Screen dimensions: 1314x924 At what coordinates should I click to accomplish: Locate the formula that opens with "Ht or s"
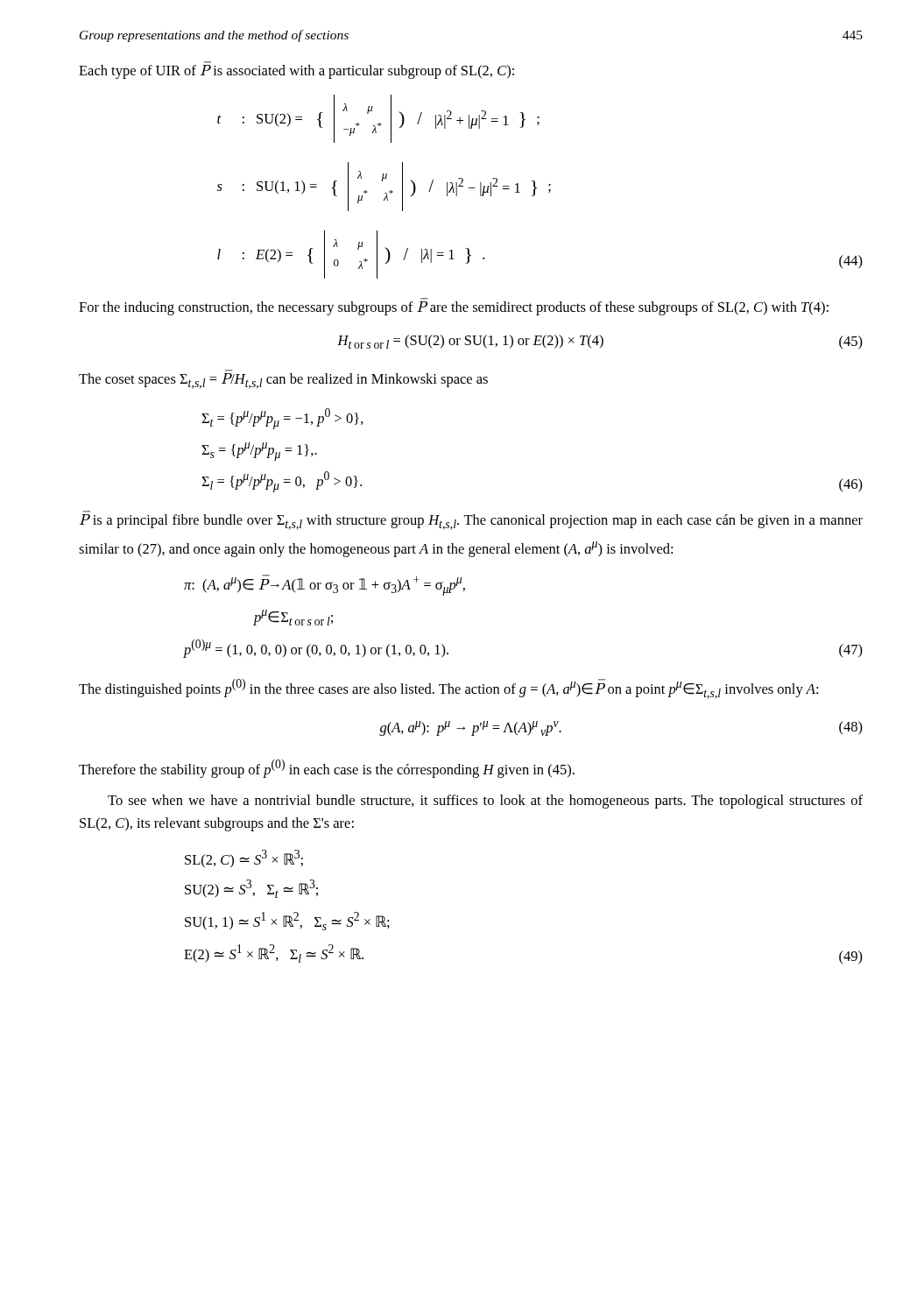[600, 342]
